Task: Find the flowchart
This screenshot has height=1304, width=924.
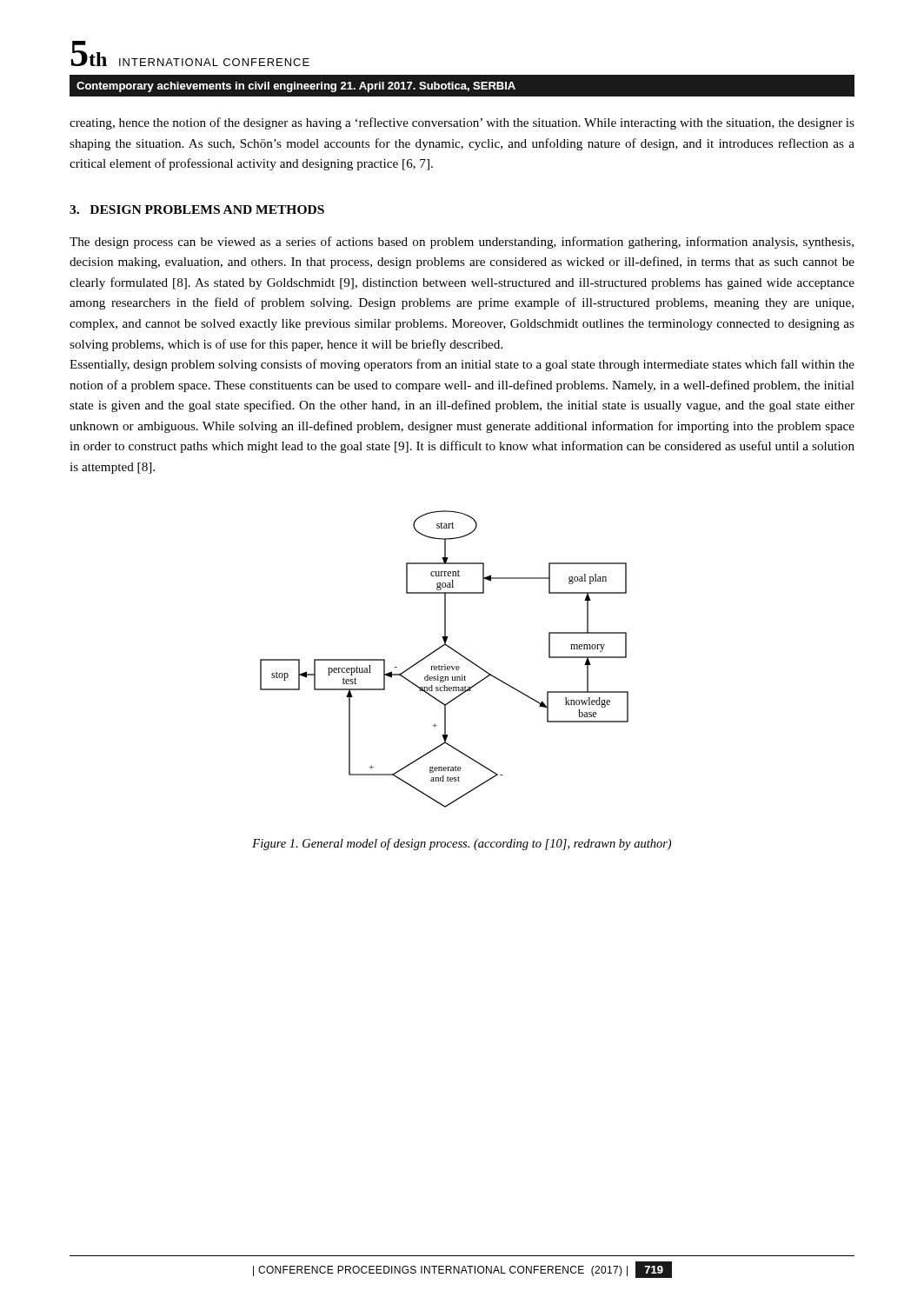Action: [462, 662]
